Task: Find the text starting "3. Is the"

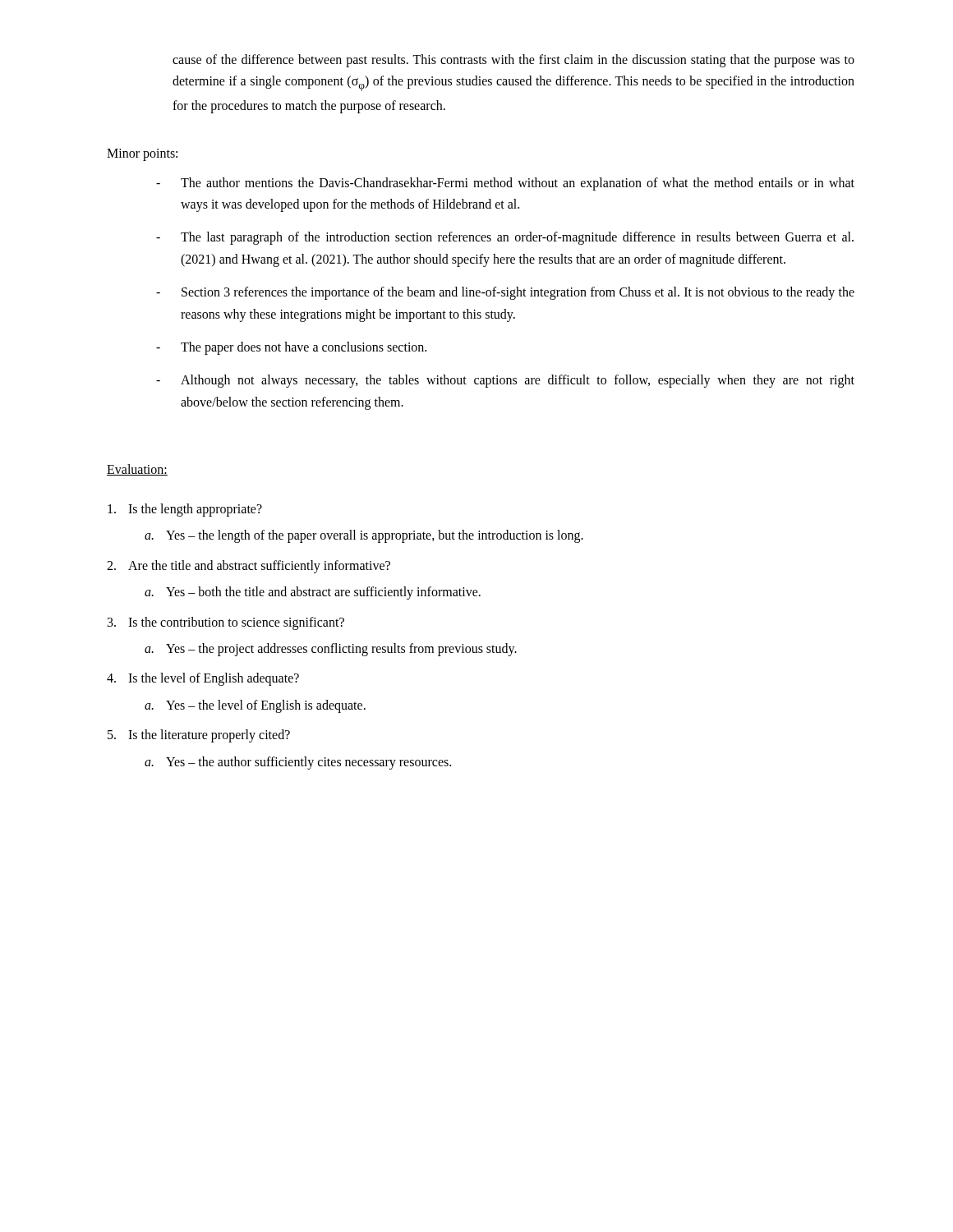Action: coord(226,623)
